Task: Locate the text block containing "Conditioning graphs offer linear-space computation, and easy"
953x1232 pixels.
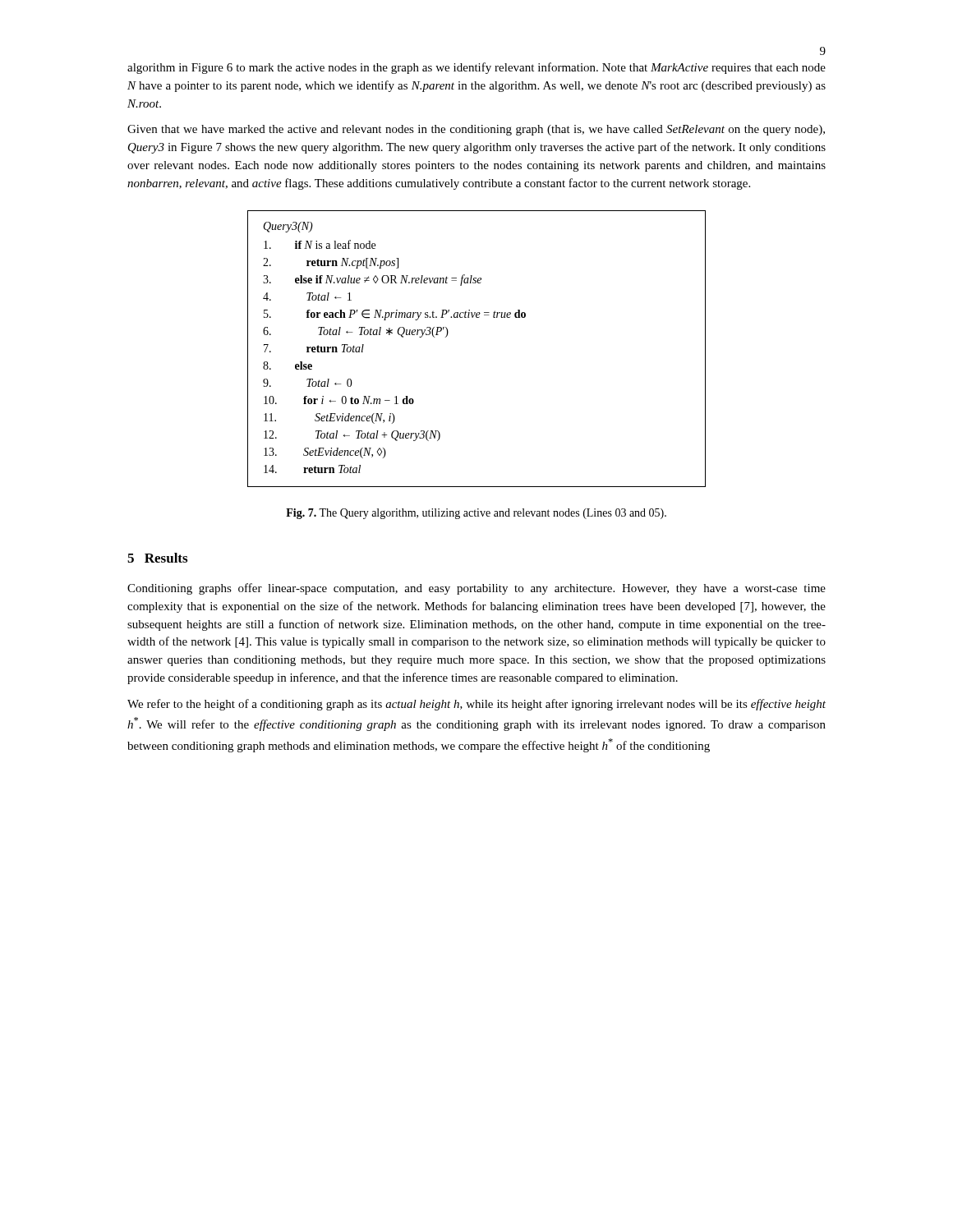Action: click(x=476, y=634)
